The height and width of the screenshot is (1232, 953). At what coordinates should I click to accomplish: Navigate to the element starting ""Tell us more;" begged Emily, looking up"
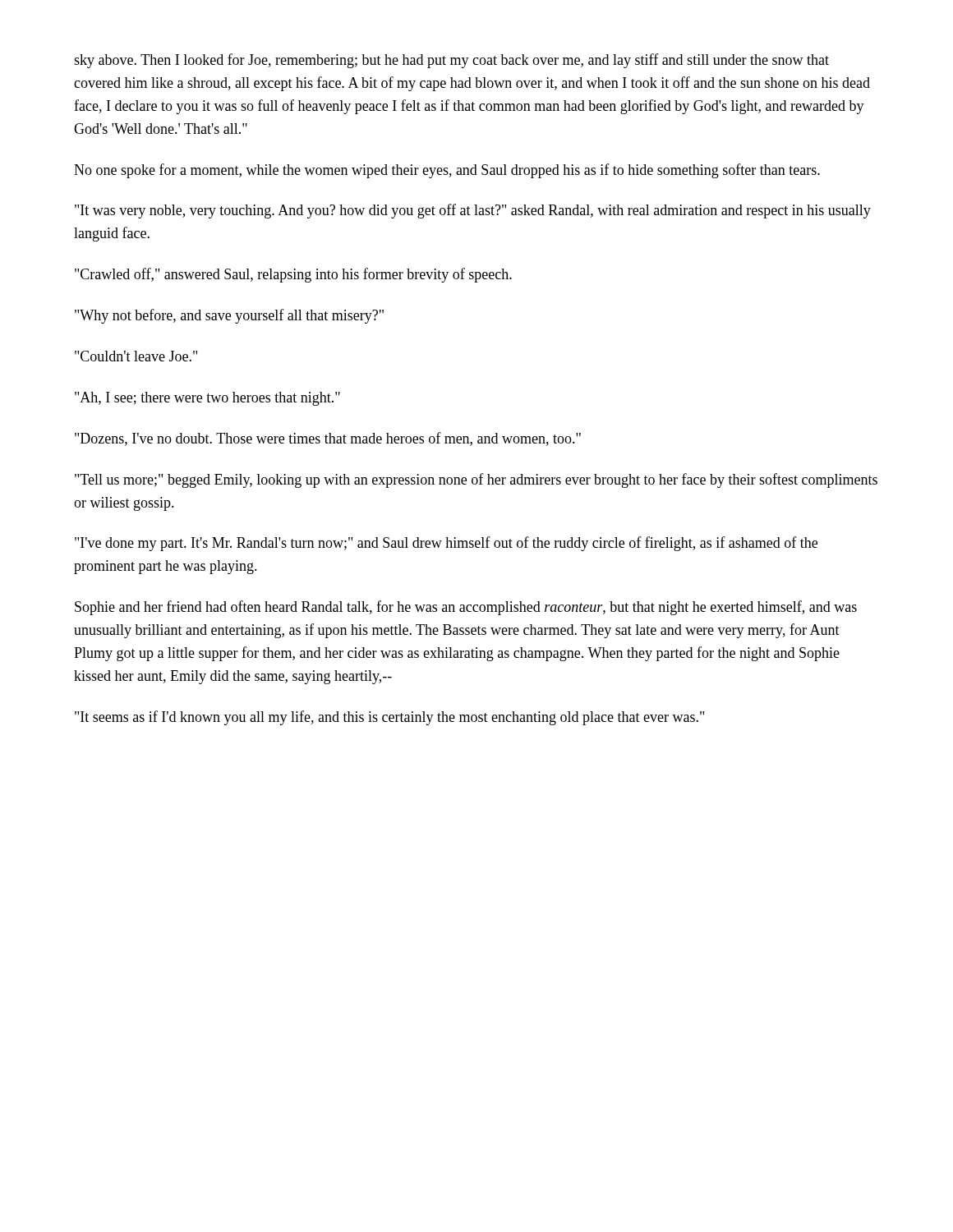point(476,491)
